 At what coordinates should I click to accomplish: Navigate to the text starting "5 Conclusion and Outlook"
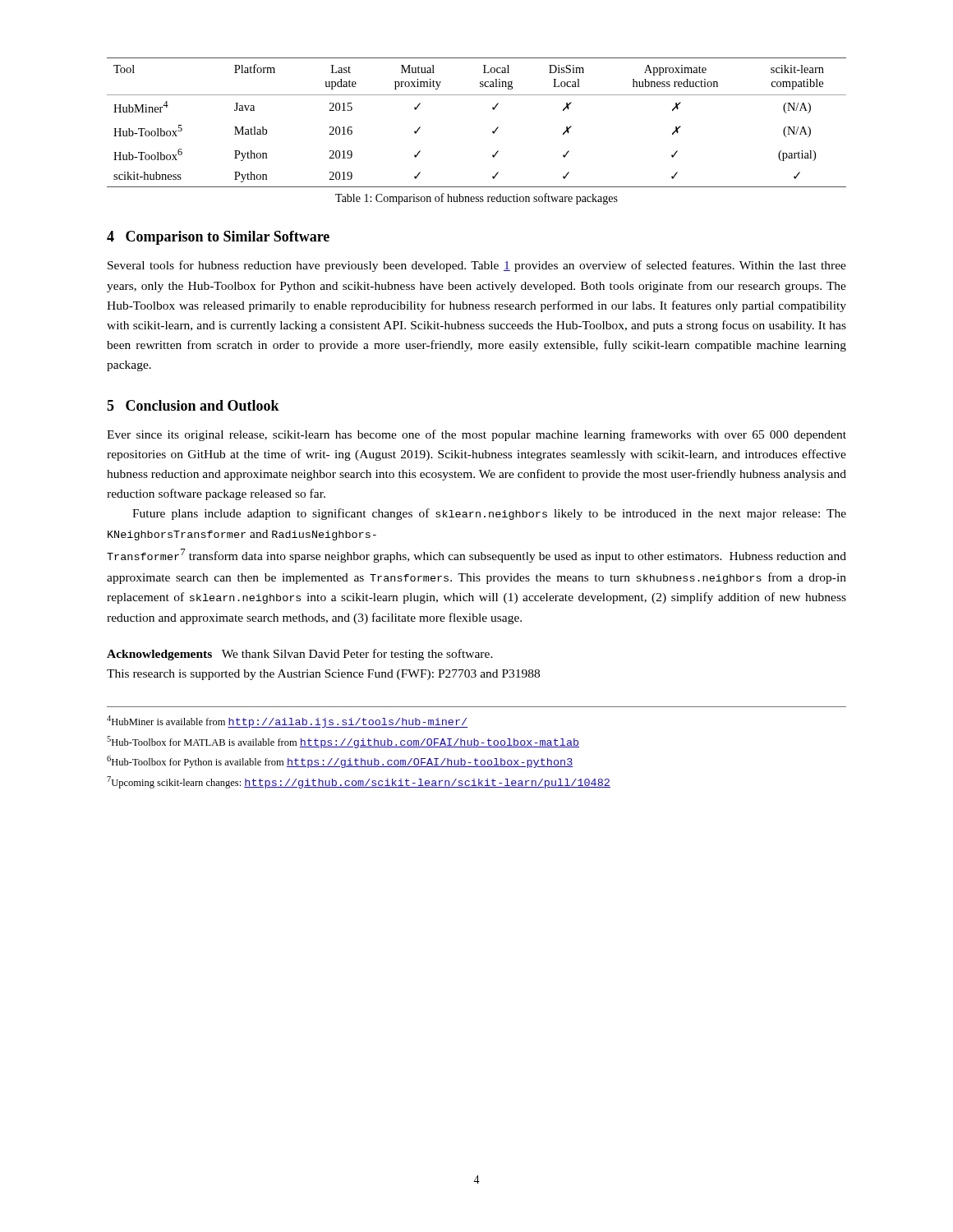193,405
